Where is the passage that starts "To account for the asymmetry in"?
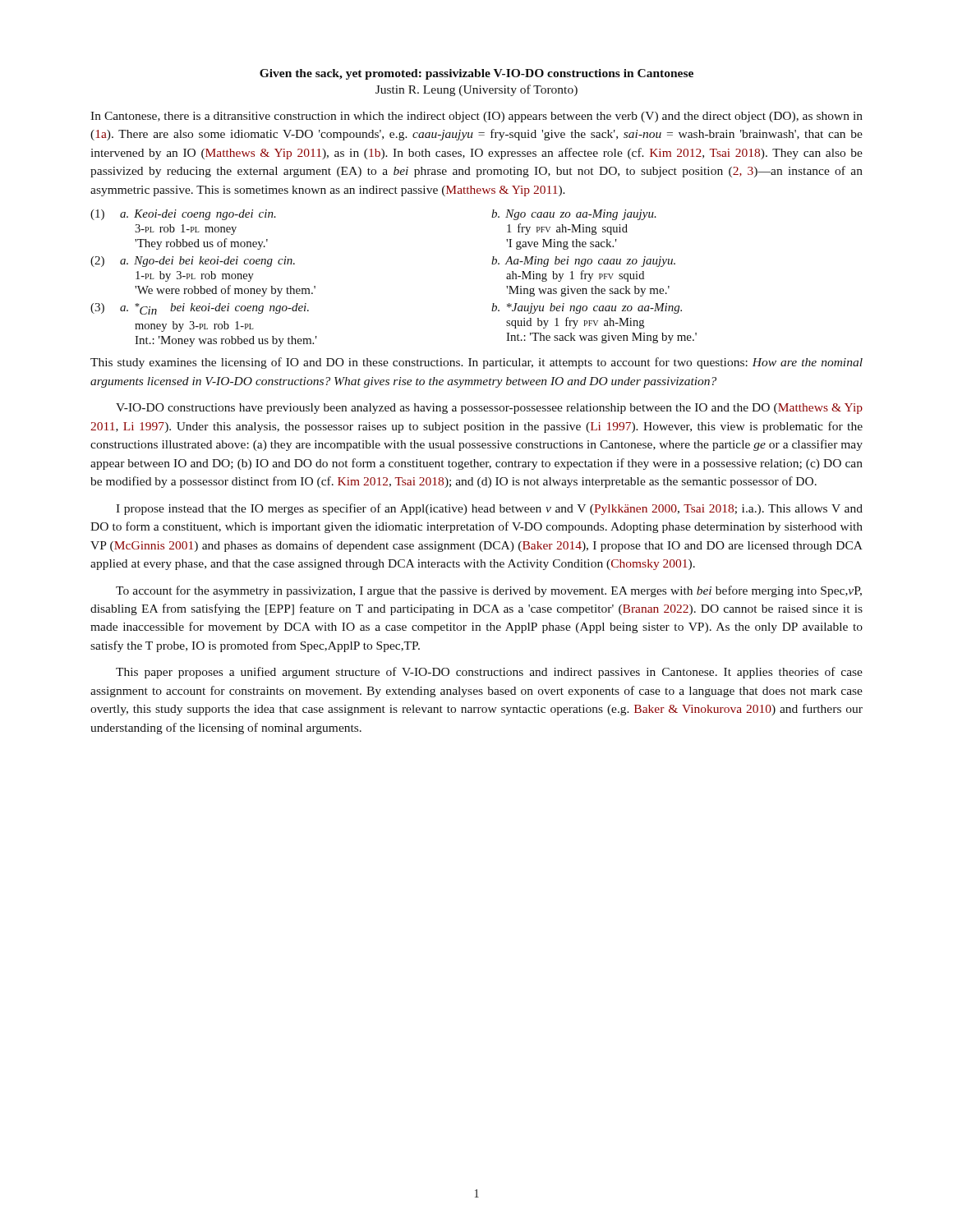This screenshot has width=953, height=1232. [x=476, y=618]
